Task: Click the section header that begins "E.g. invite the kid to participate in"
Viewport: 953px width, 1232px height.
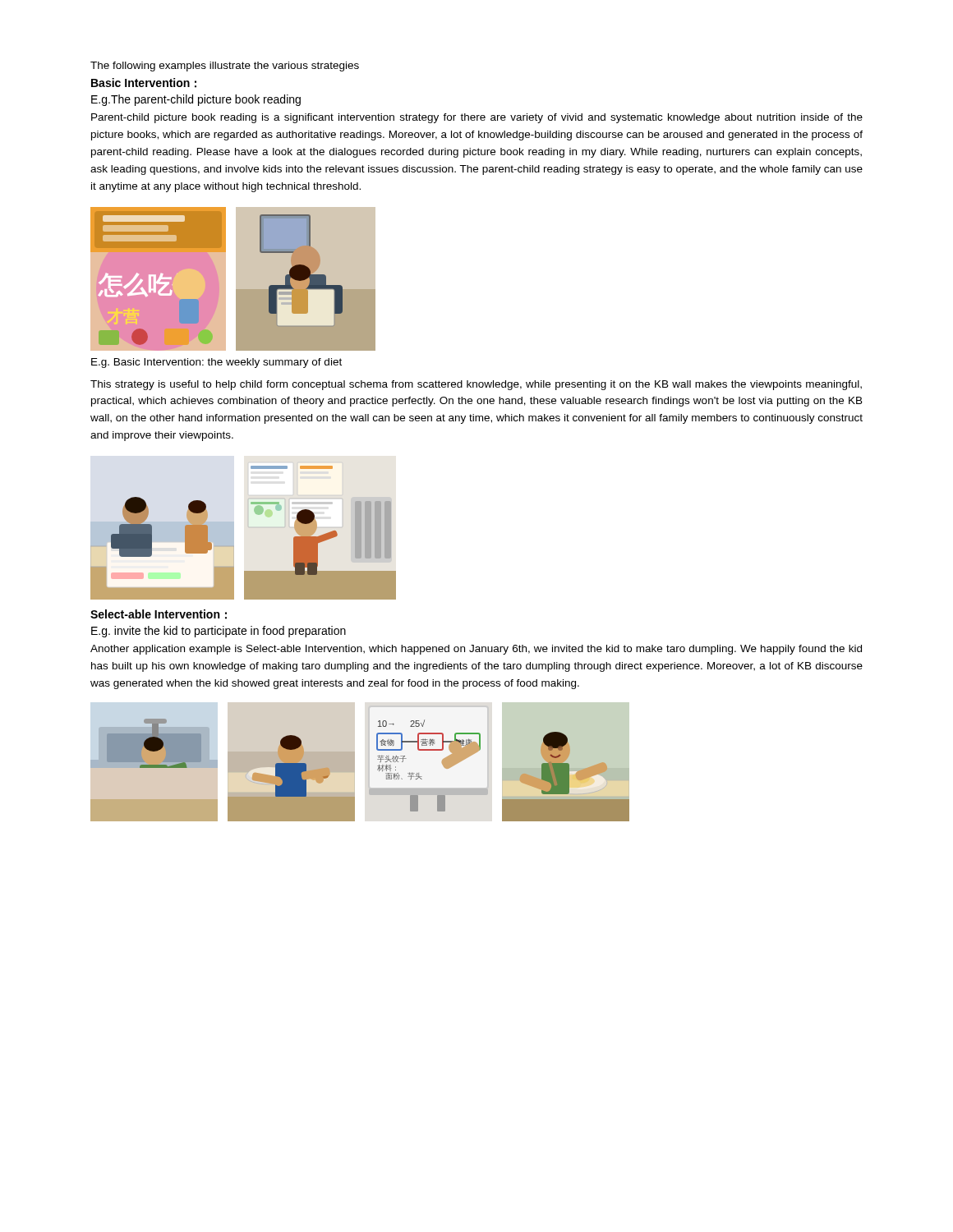Action: [218, 631]
